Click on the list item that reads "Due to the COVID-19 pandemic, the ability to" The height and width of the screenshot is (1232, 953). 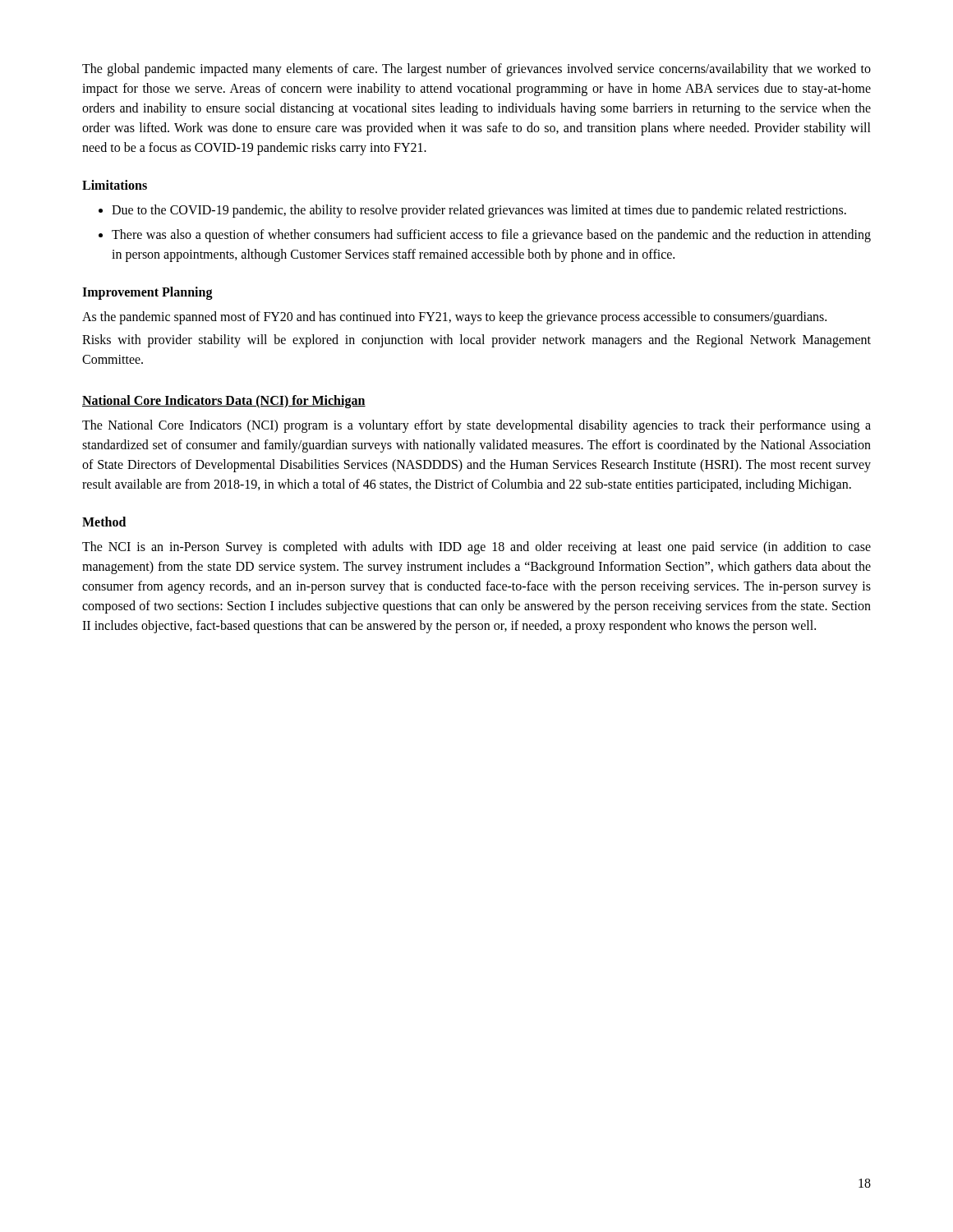(x=479, y=210)
